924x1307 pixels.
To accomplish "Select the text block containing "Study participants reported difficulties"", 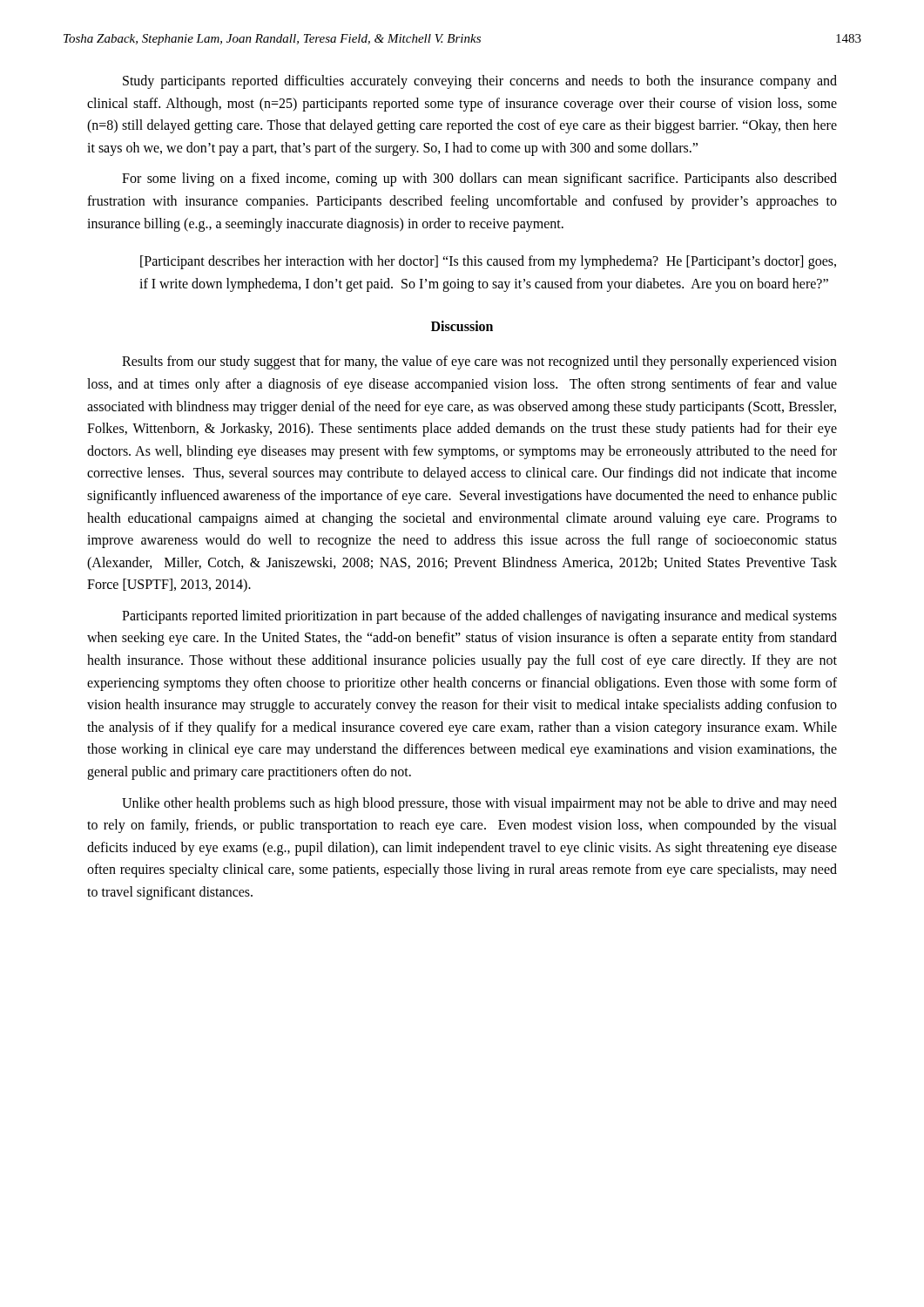I will tap(462, 114).
